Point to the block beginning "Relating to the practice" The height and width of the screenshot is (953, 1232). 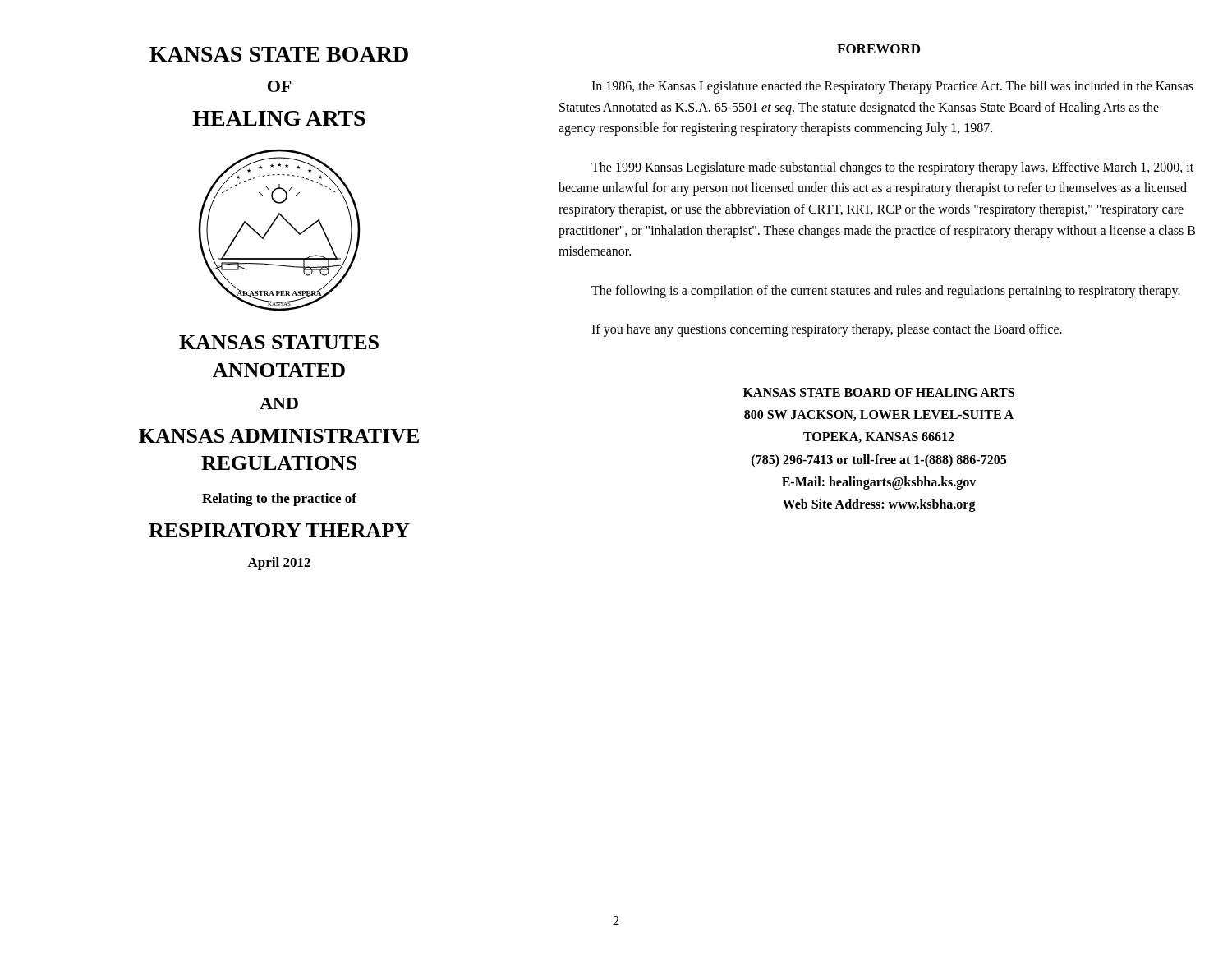[279, 498]
